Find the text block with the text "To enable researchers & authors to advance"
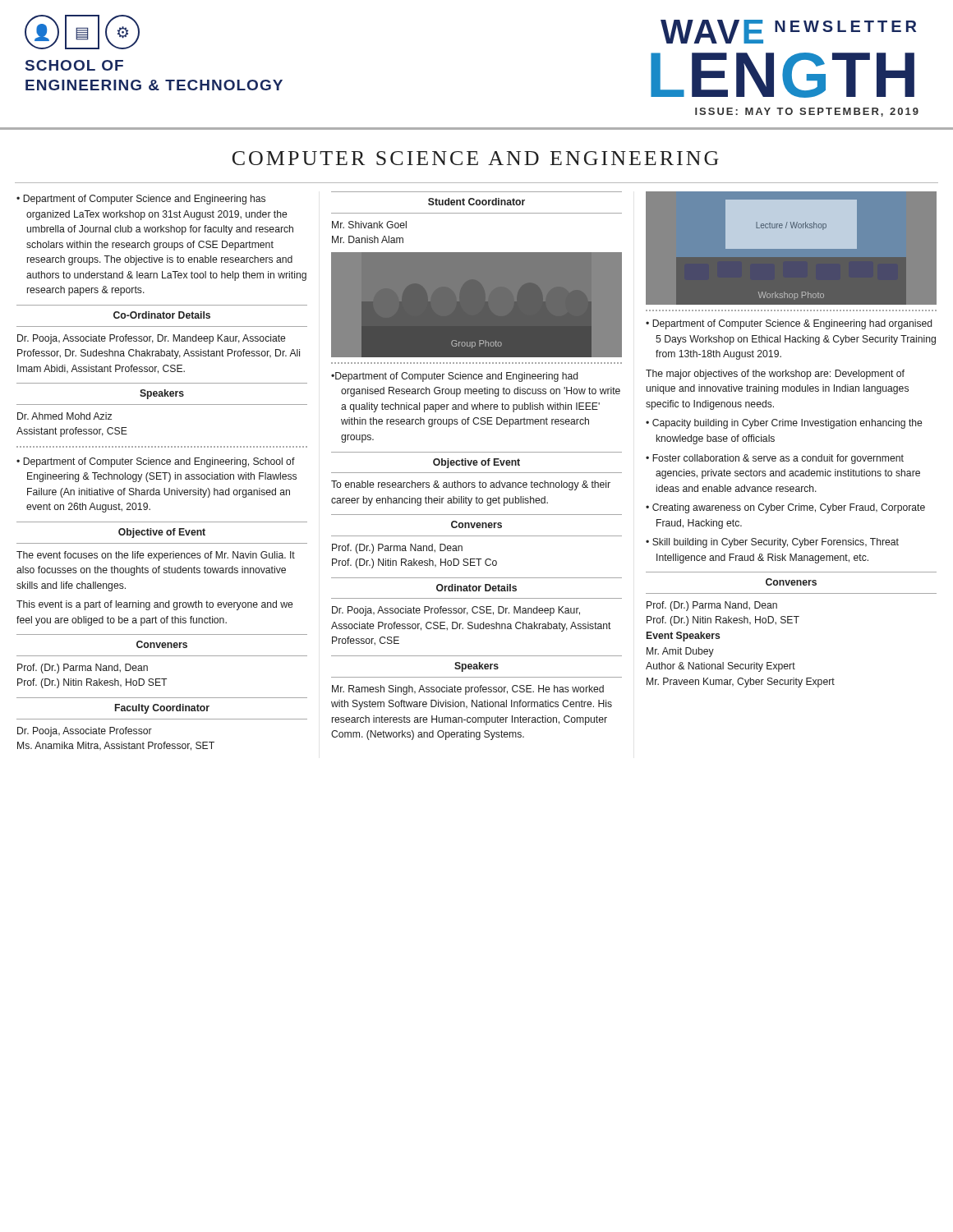953x1232 pixels. coord(476,492)
